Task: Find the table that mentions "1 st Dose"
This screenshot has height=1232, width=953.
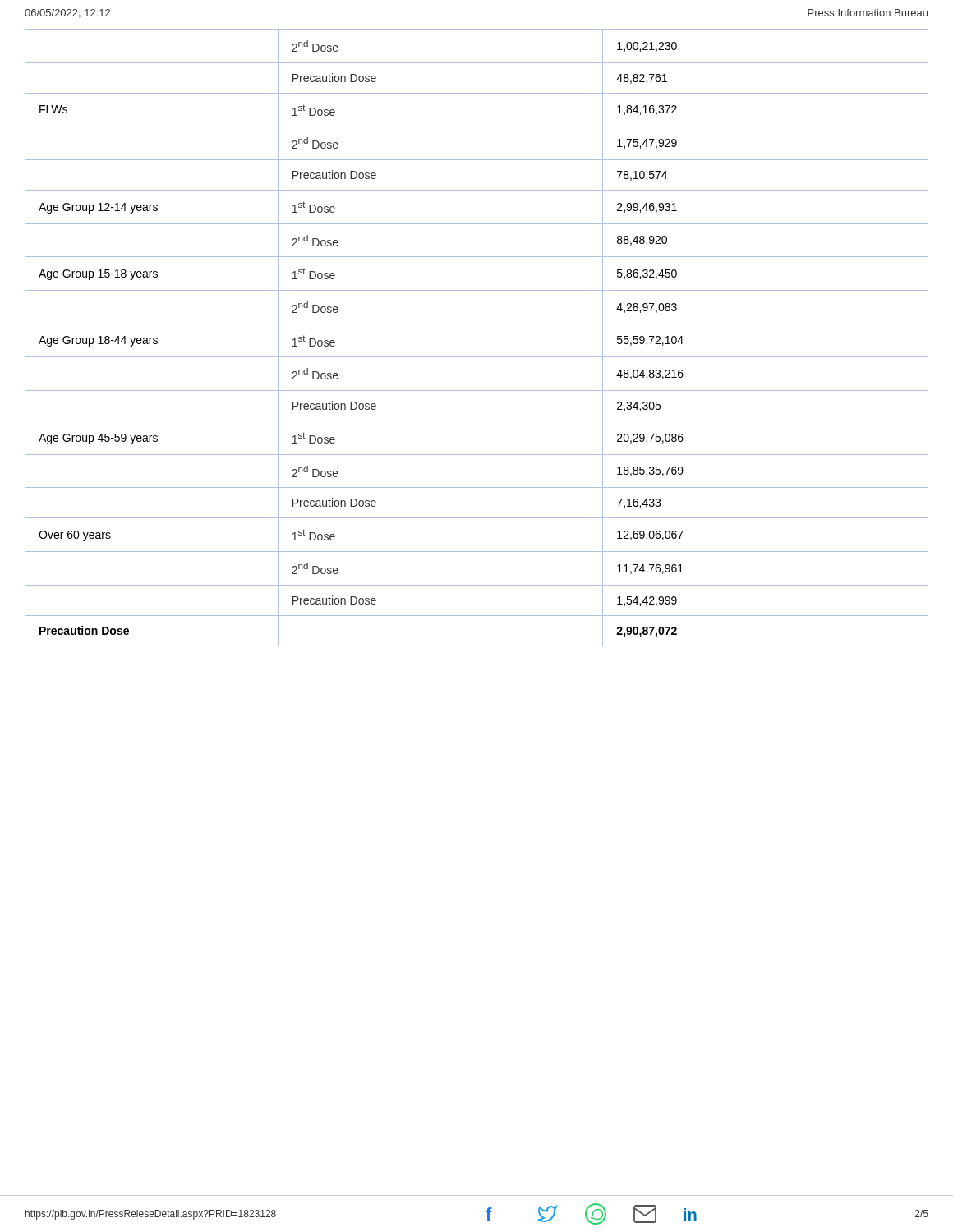Action: click(476, 337)
